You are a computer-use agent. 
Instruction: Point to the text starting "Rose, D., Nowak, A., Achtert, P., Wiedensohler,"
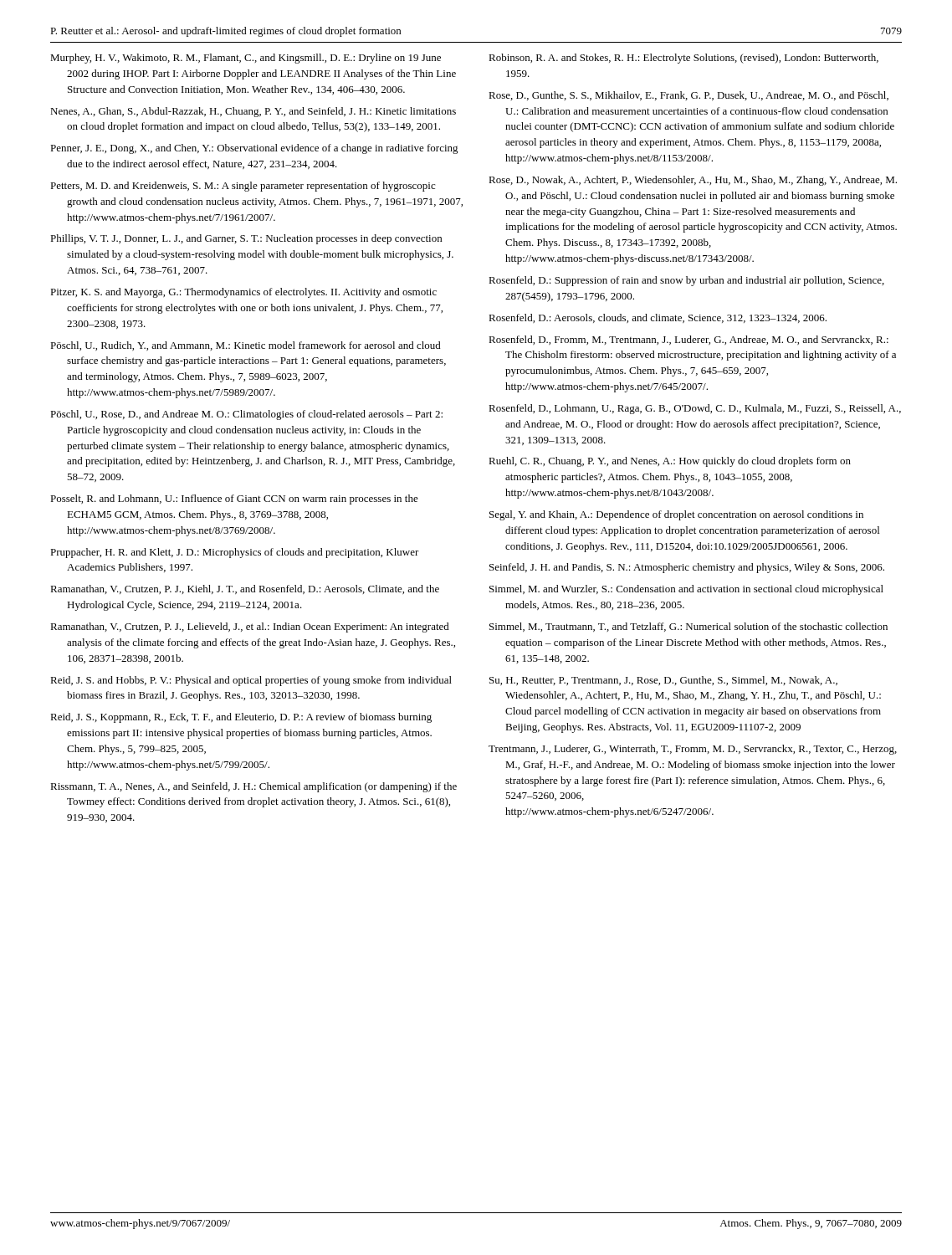click(x=693, y=219)
